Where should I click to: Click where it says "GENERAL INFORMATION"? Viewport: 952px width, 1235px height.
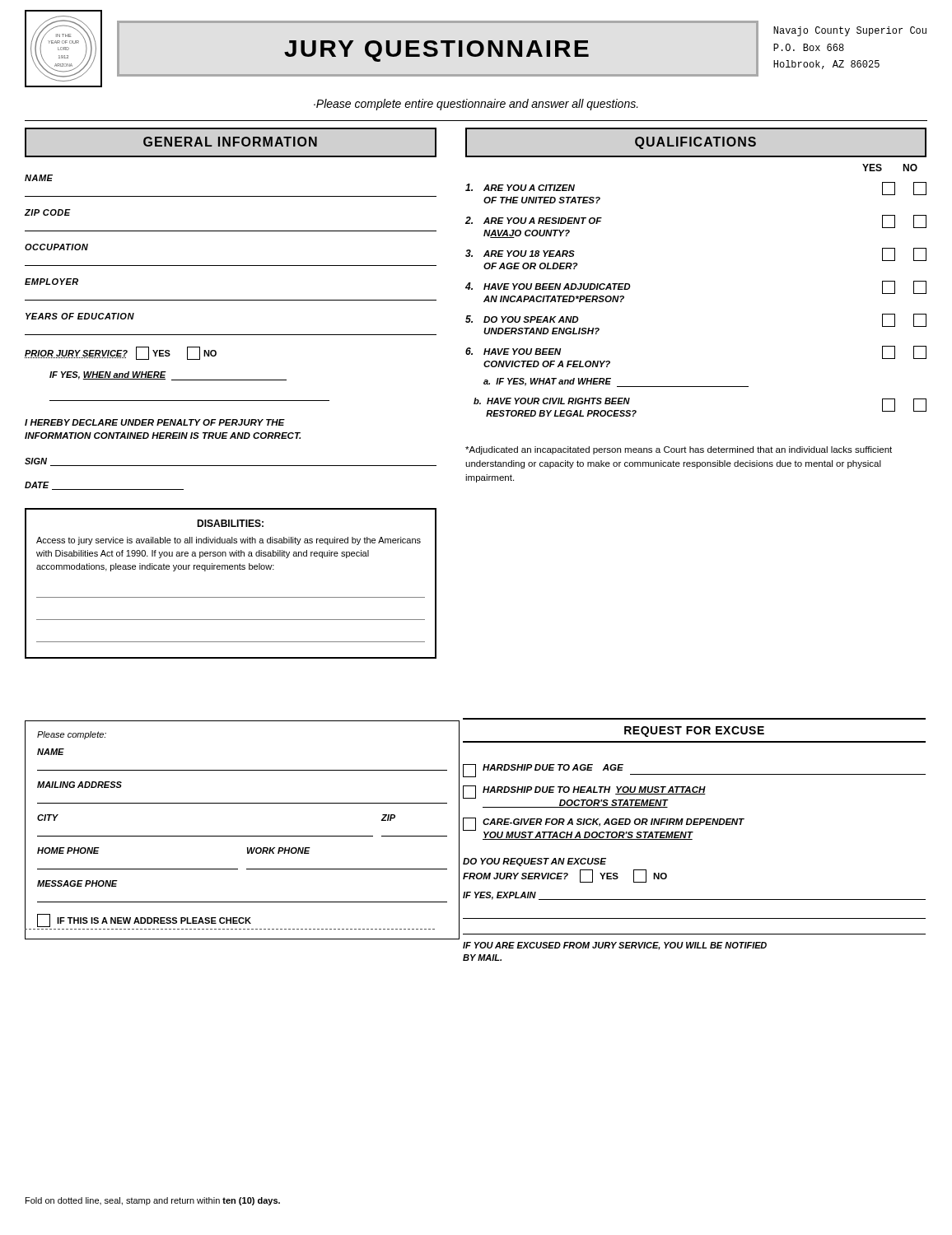(231, 142)
